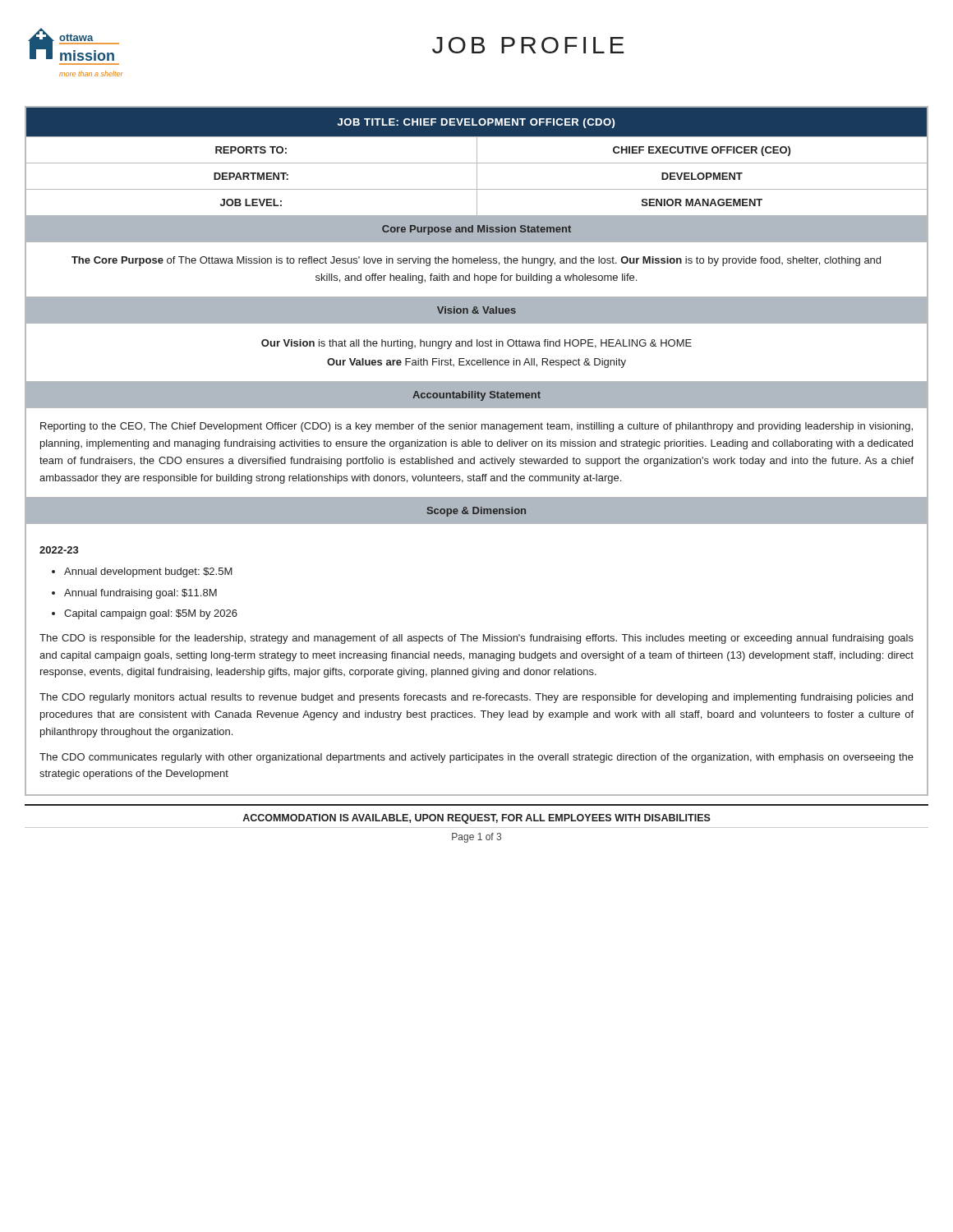Select the table
Image resolution: width=953 pixels, height=1232 pixels.
coord(476,451)
